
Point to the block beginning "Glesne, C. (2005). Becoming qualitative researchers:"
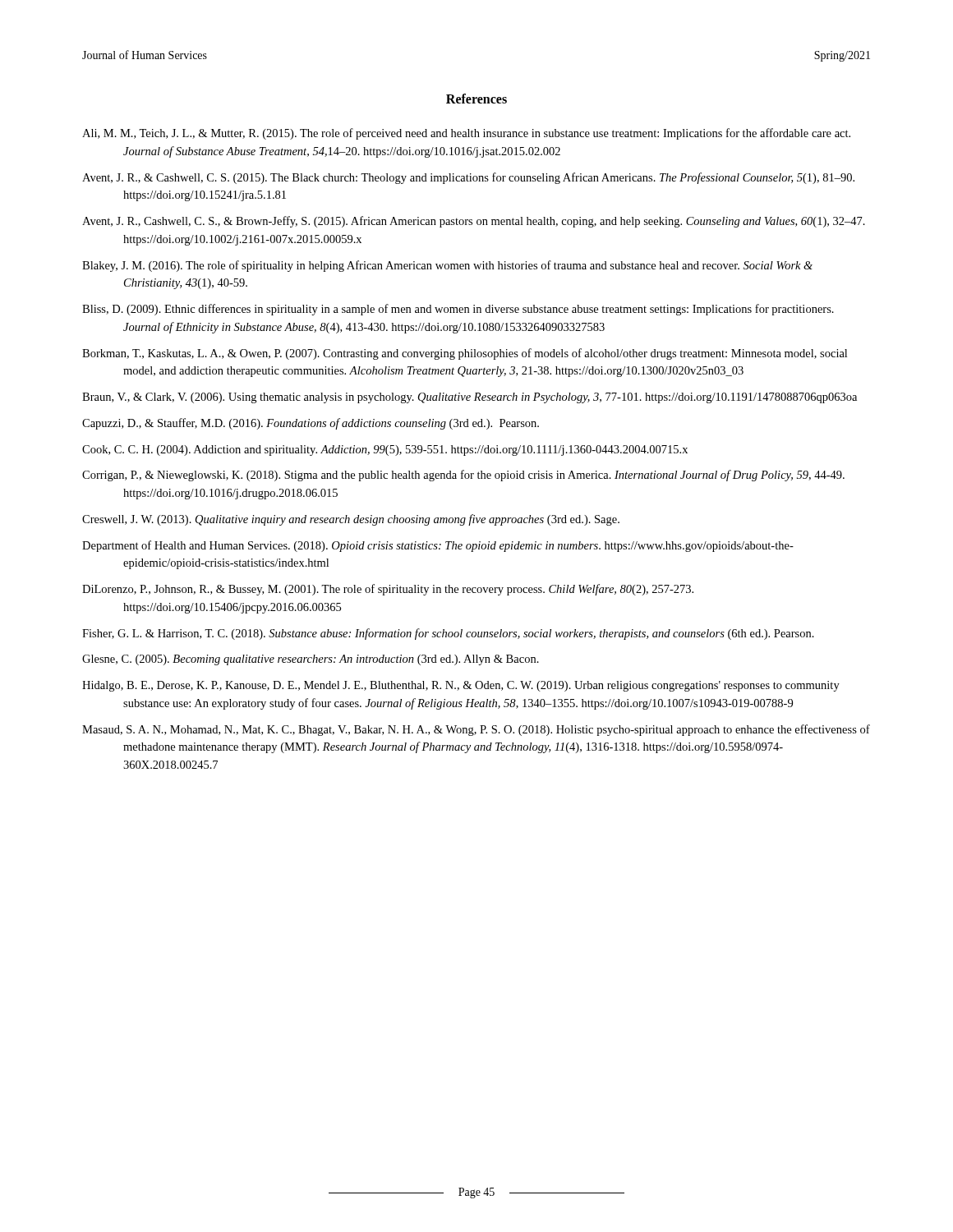(311, 659)
